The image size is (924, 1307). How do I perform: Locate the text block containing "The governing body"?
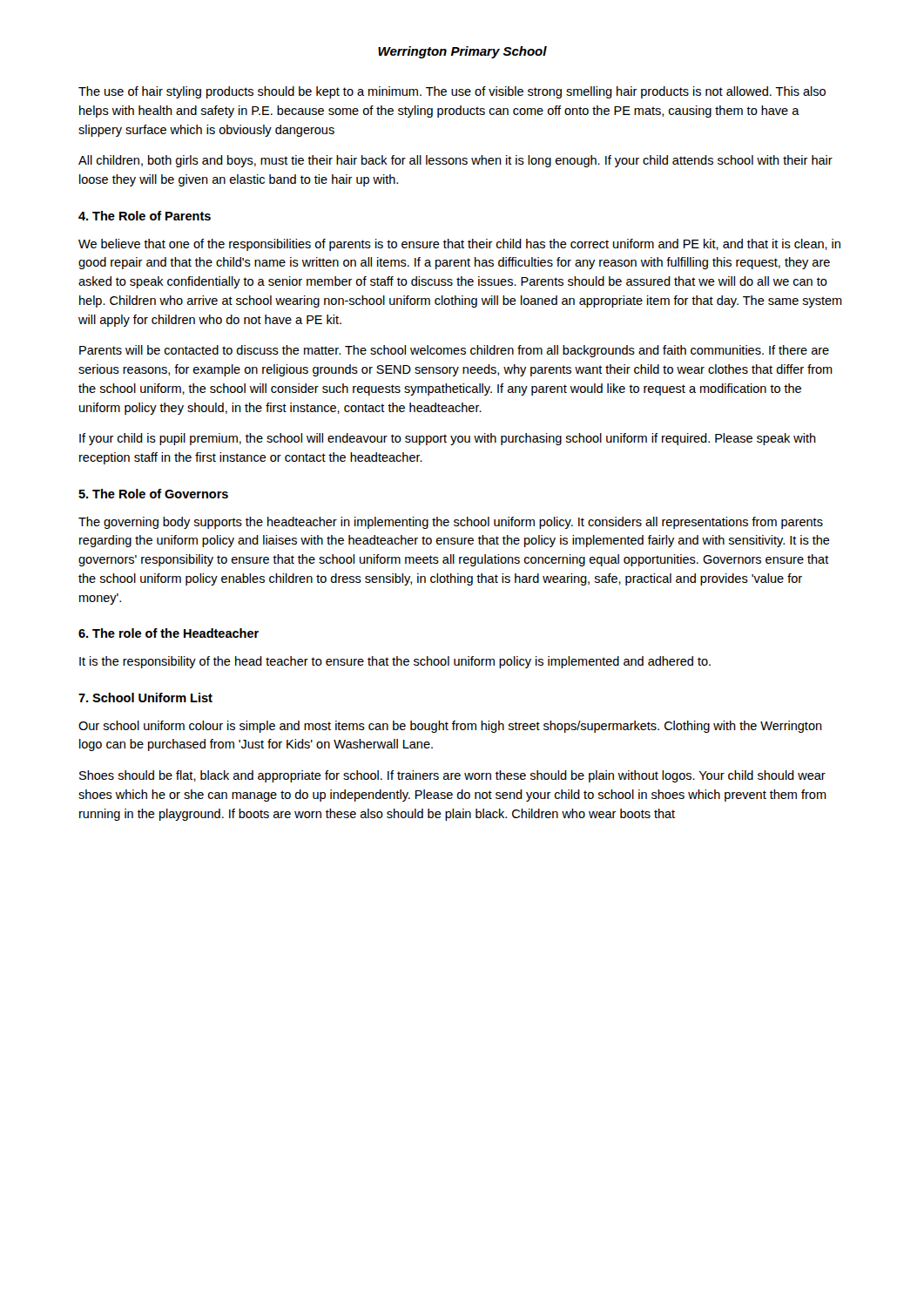(462, 560)
